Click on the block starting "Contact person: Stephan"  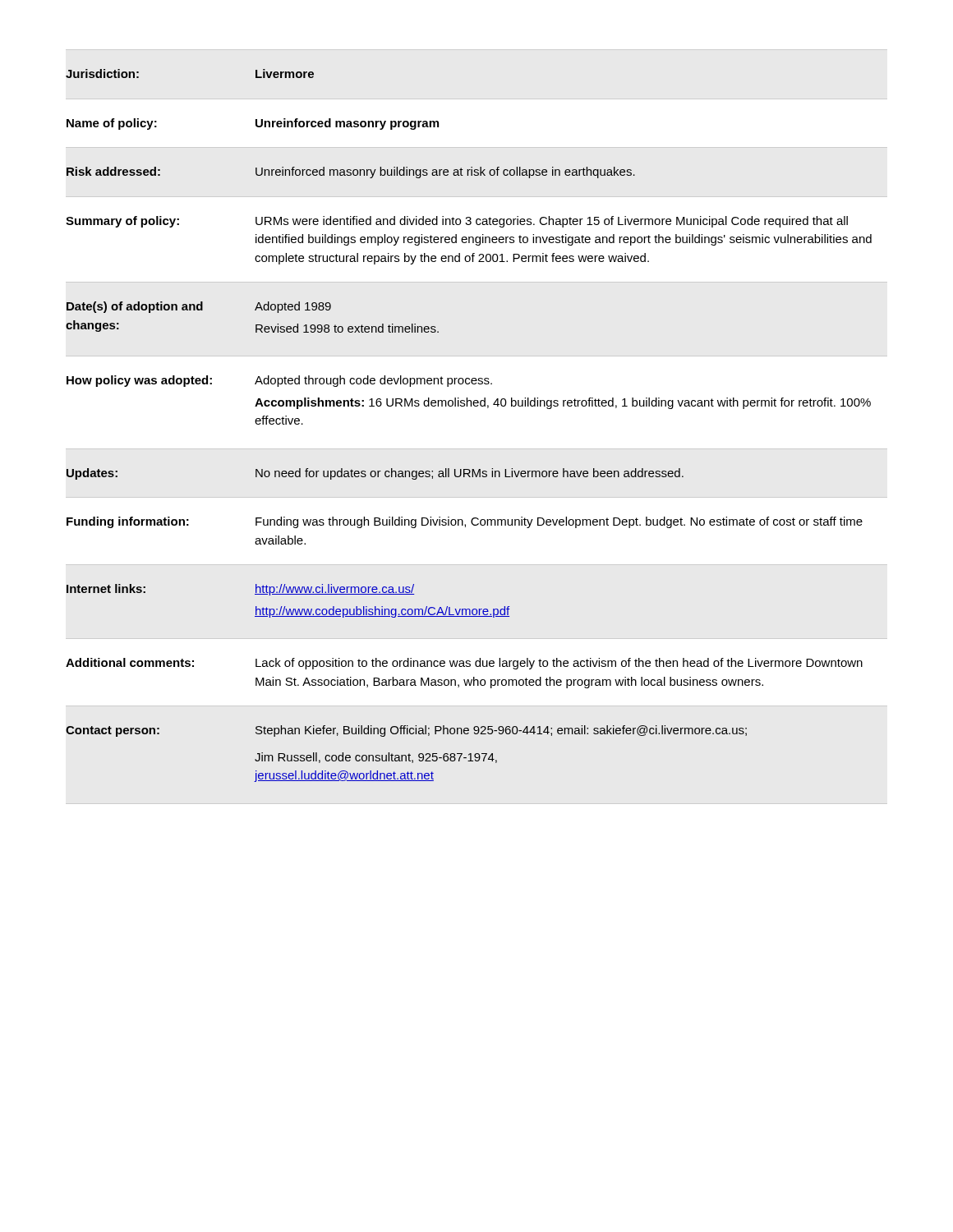[x=476, y=755]
